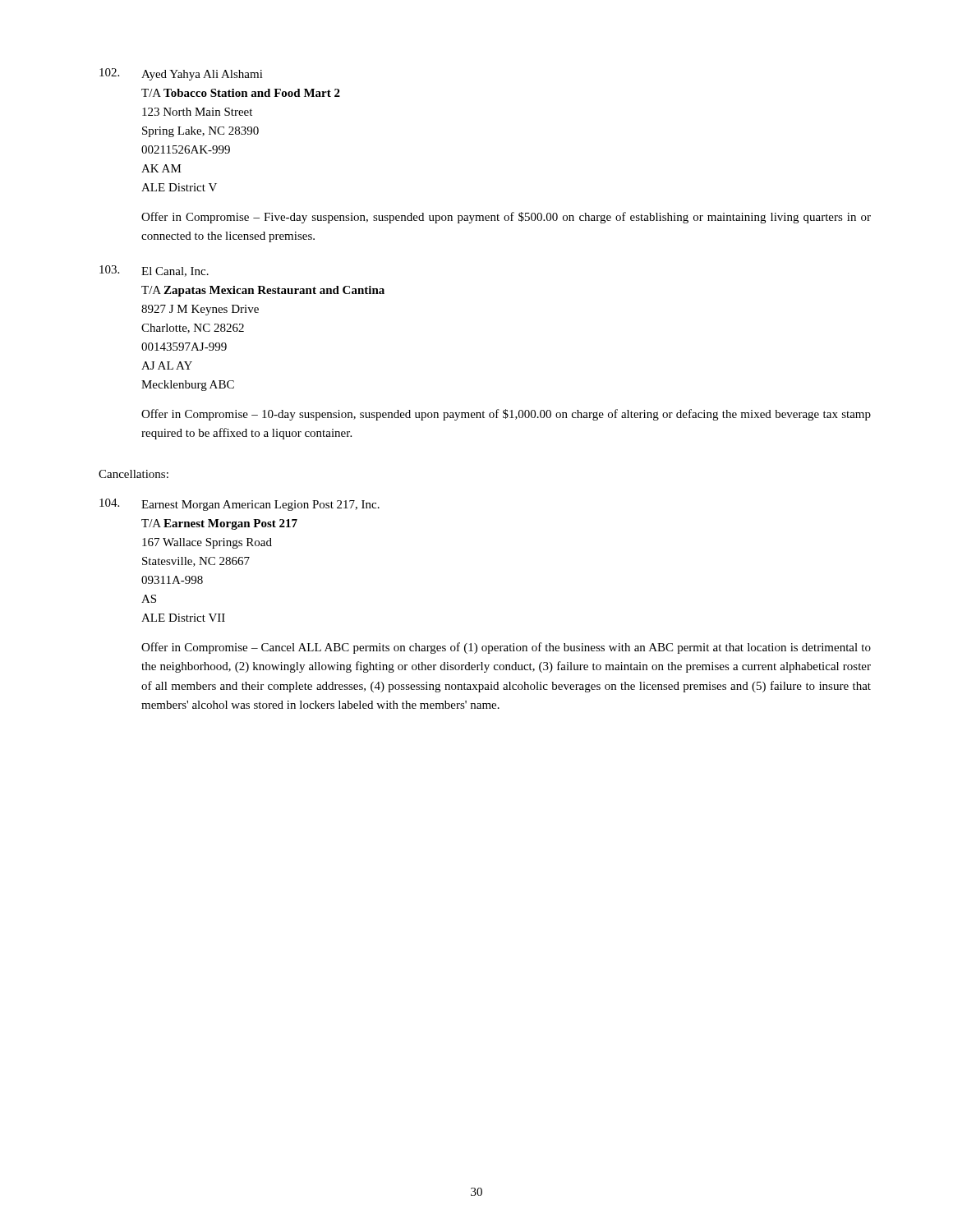Image resolution: width=953 pixels, height=1232 pixels.
Task: Find the list item containing "103. El Canal,"
Action: [154, 271]
